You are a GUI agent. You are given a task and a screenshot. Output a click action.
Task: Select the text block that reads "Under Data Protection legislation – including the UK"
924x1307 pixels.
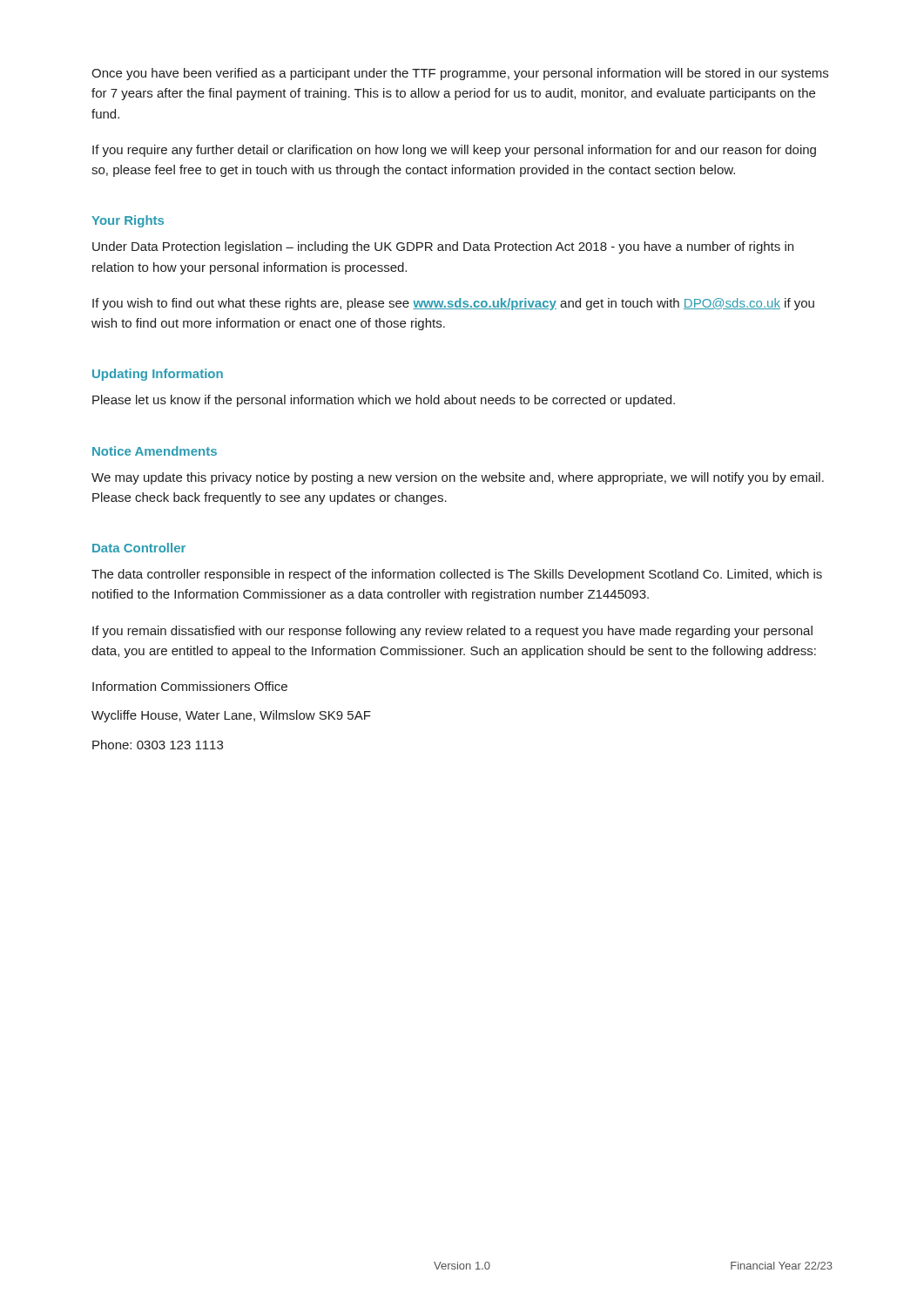pyautogui.click(x=443, y=256)
